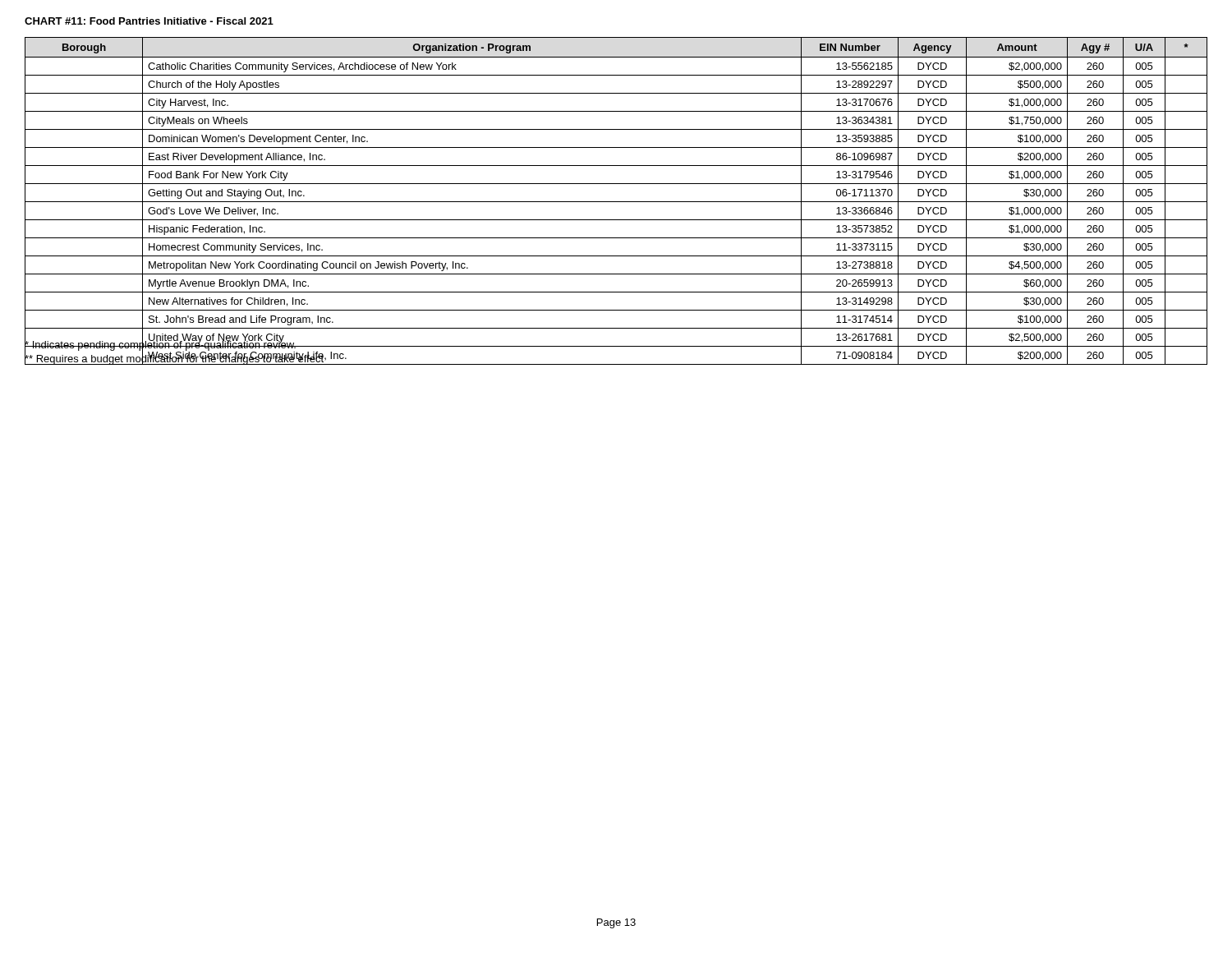Point to the text block starting "Requires a budget modification for"
Image resolution: width=1232 pixels, height=953 pixels.
[174, 359]
